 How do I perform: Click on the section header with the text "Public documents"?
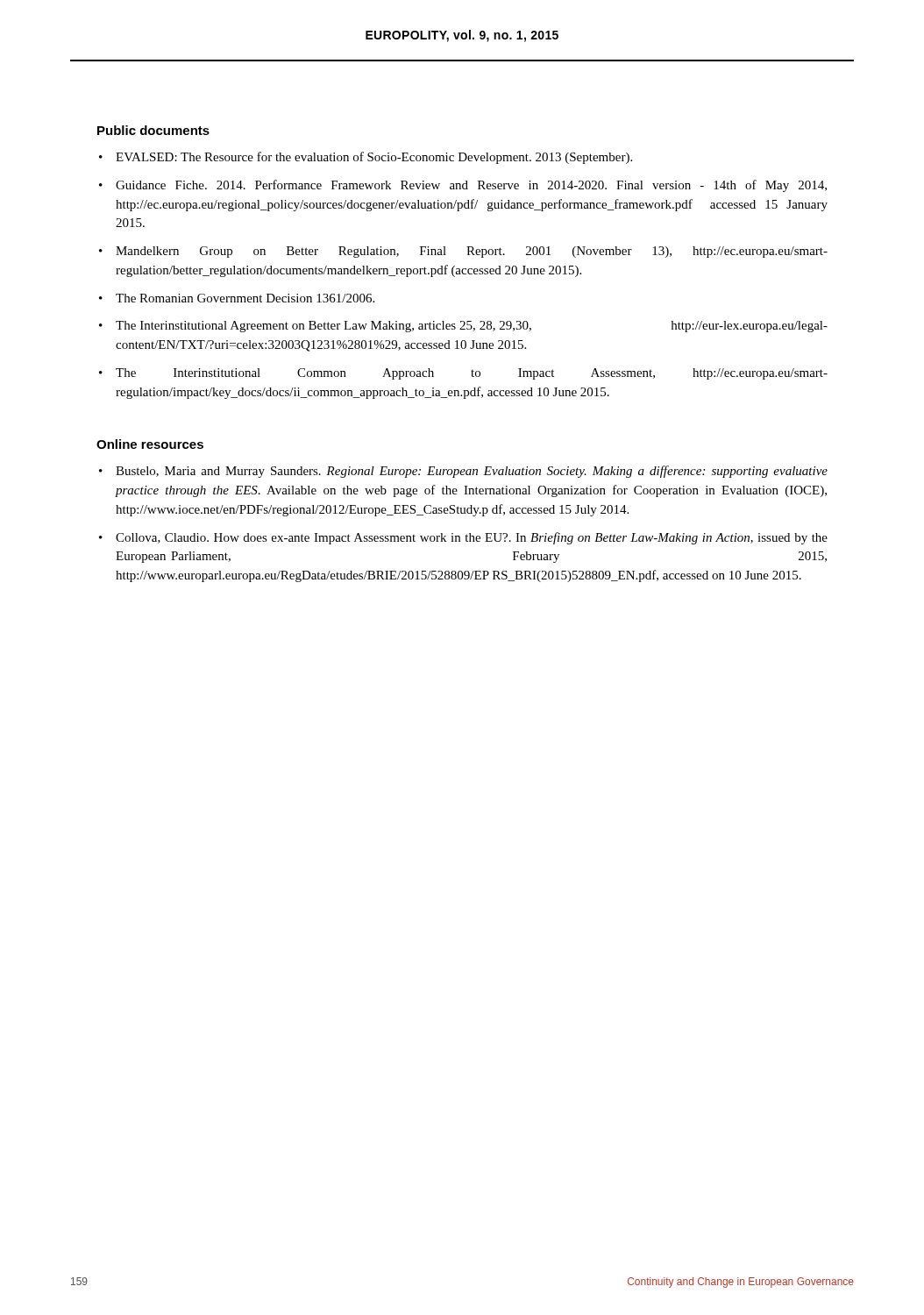point(153,130)
